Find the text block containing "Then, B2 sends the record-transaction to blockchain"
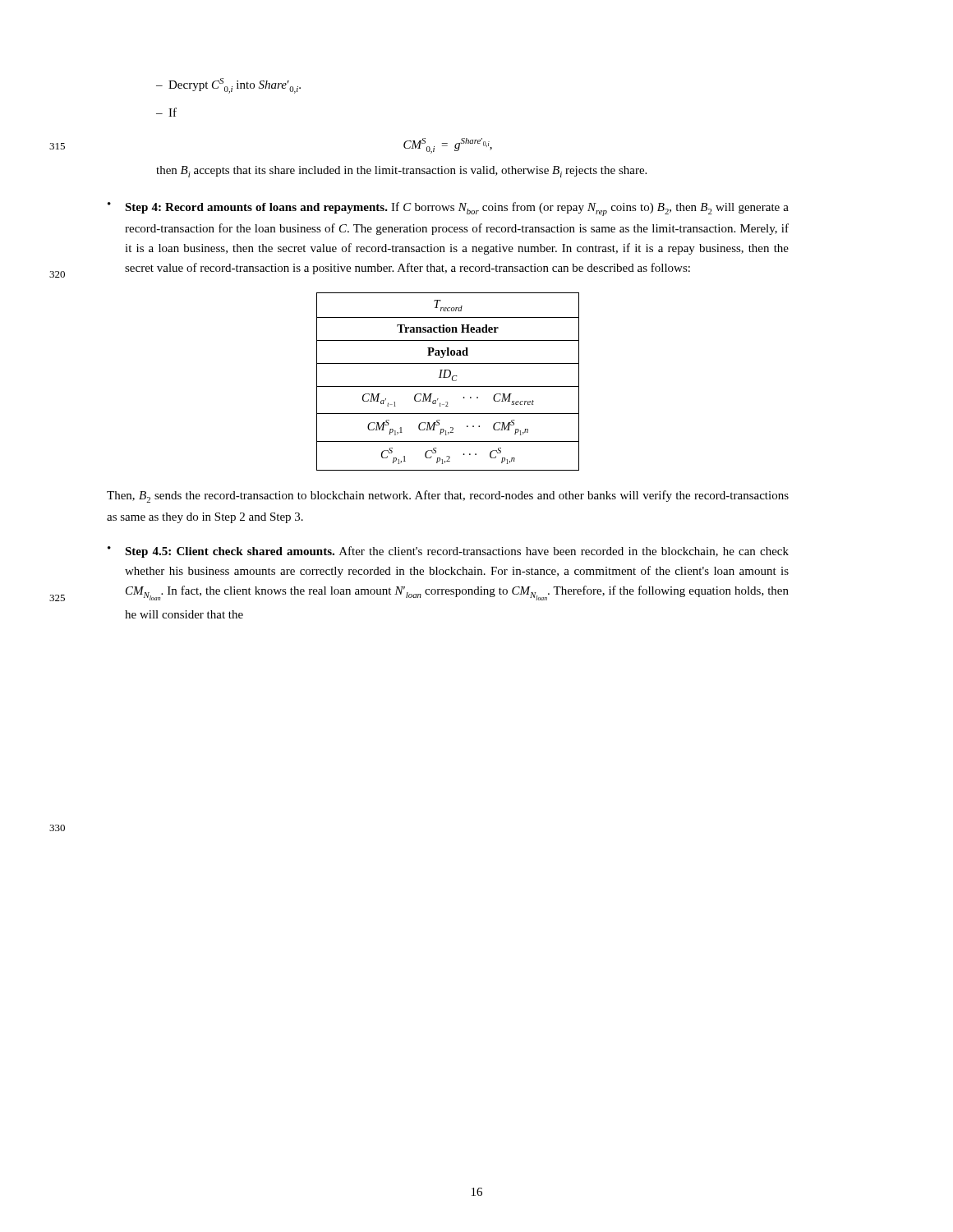This screenshot has height=1232, width=953. (448, 506)
